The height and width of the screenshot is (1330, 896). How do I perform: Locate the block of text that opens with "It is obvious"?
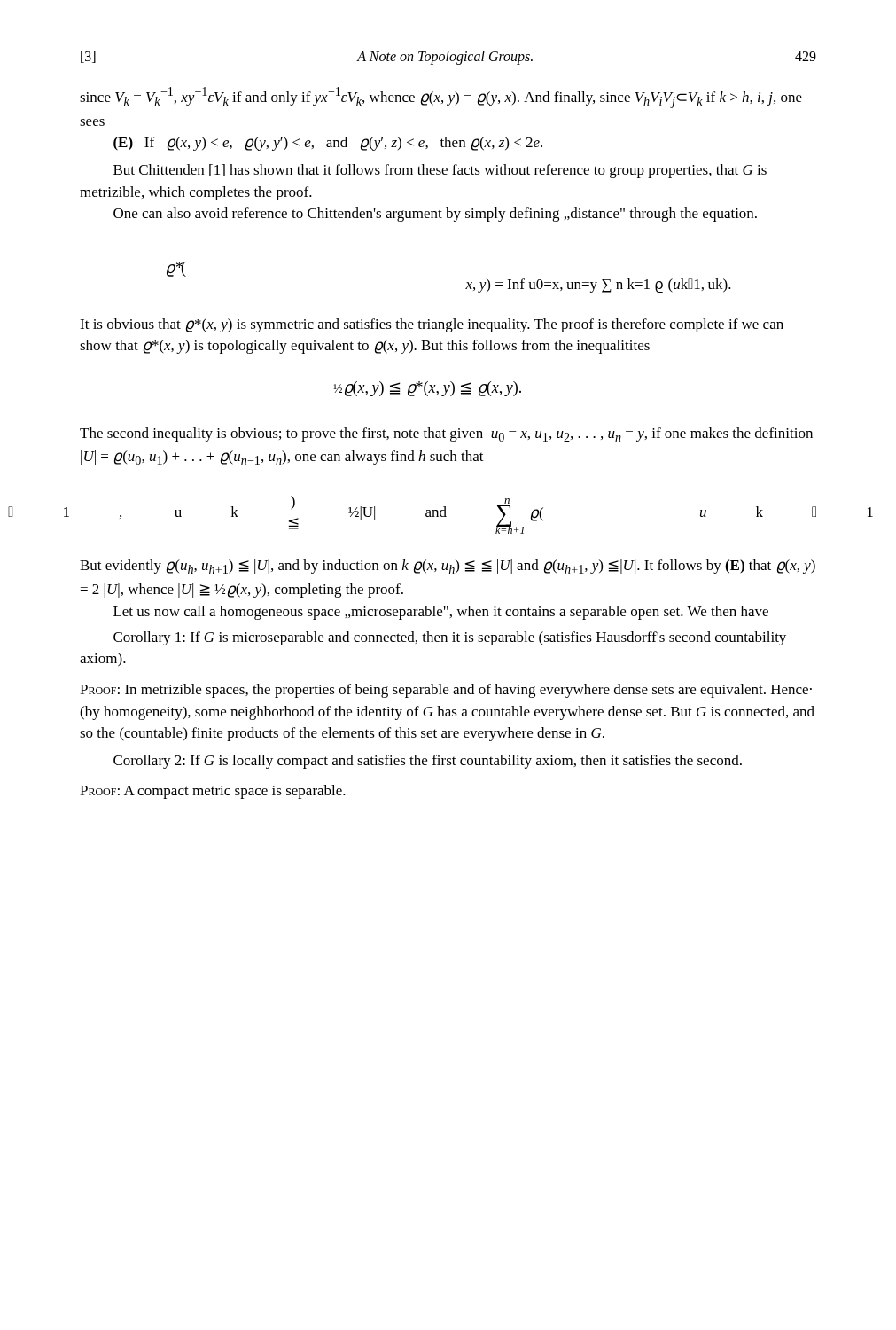pyautogui.click(x=448, y=335)
